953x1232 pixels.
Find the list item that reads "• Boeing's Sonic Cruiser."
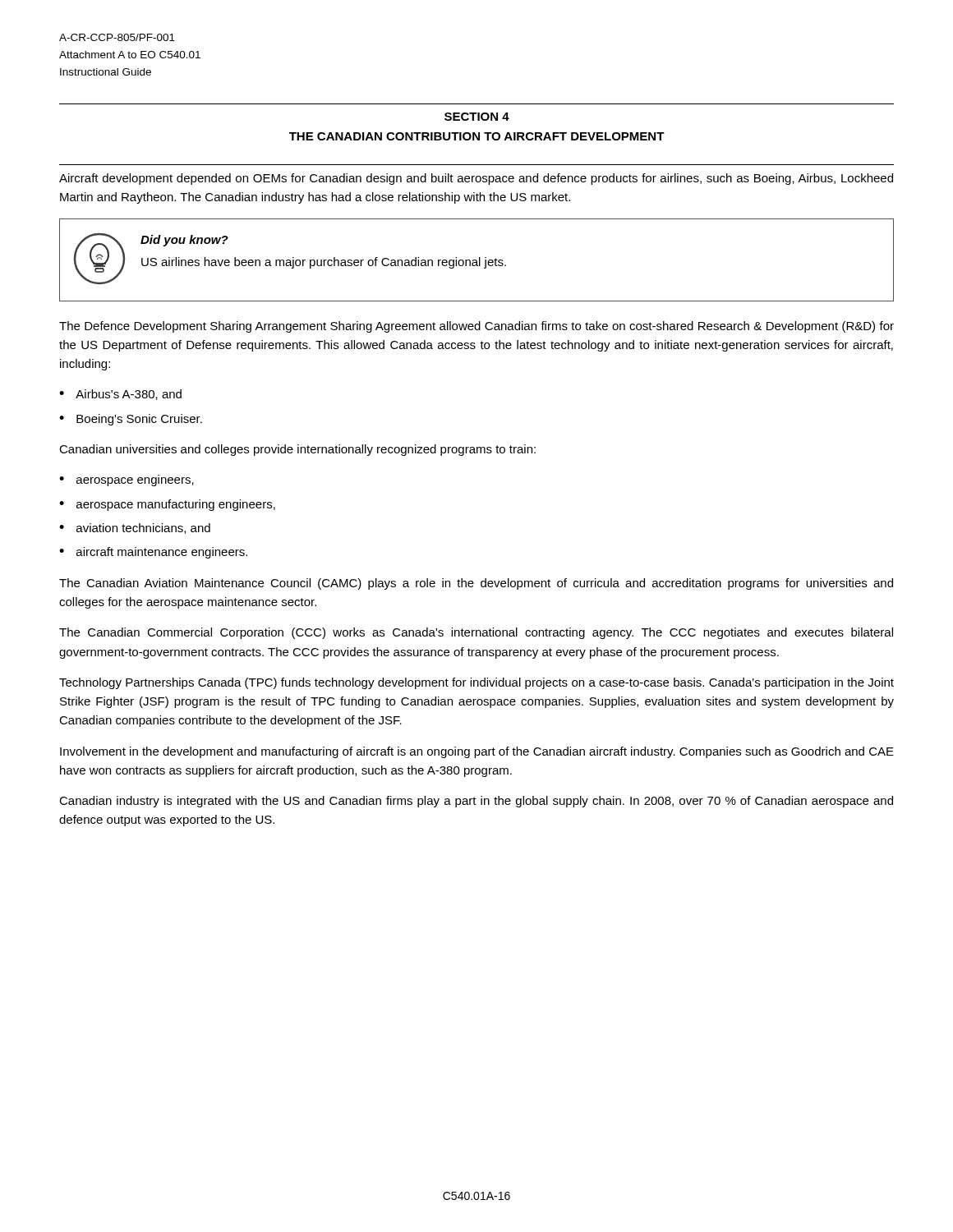131,420
